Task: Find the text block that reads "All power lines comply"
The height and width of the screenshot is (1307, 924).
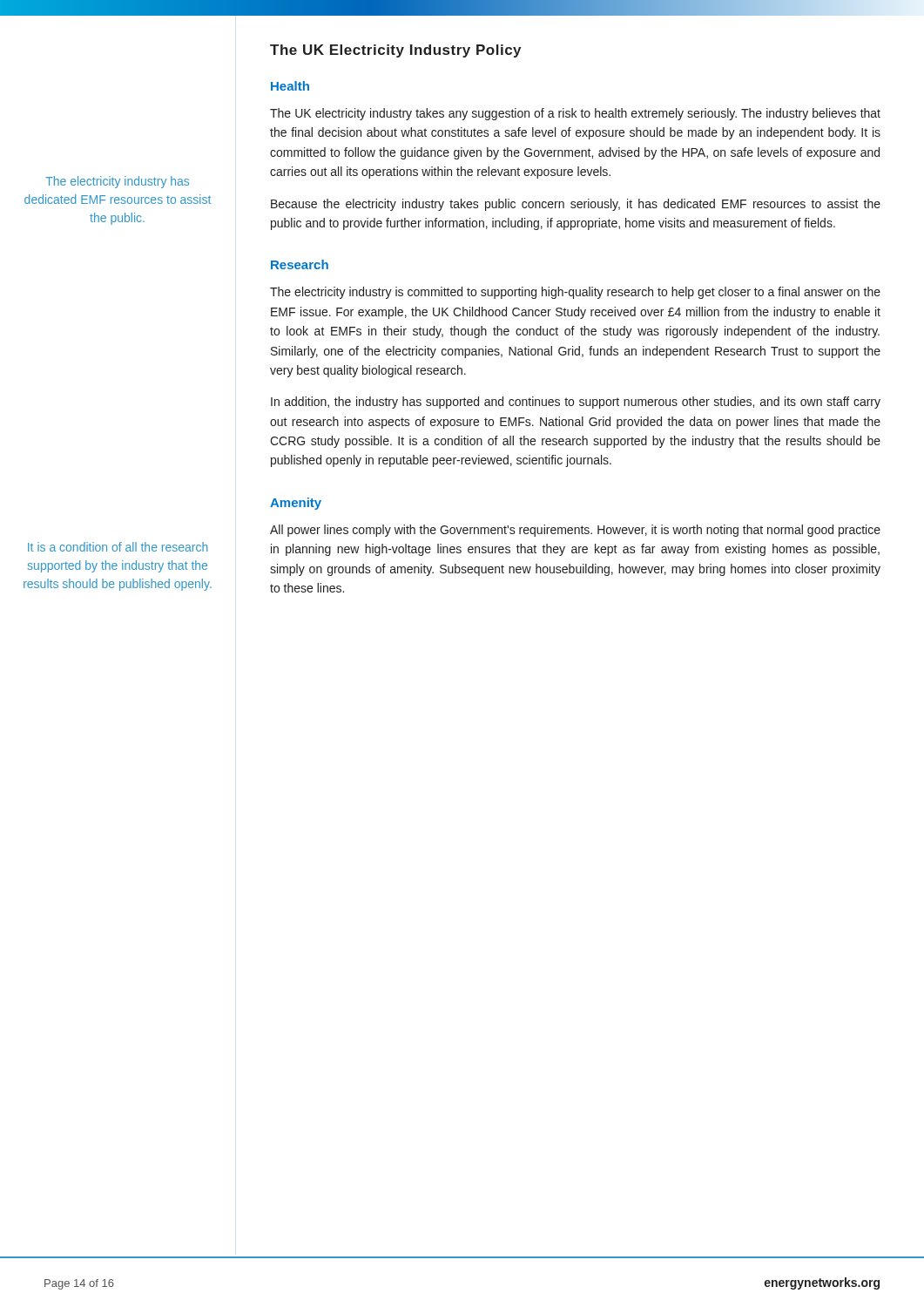Action: (575, 559)
